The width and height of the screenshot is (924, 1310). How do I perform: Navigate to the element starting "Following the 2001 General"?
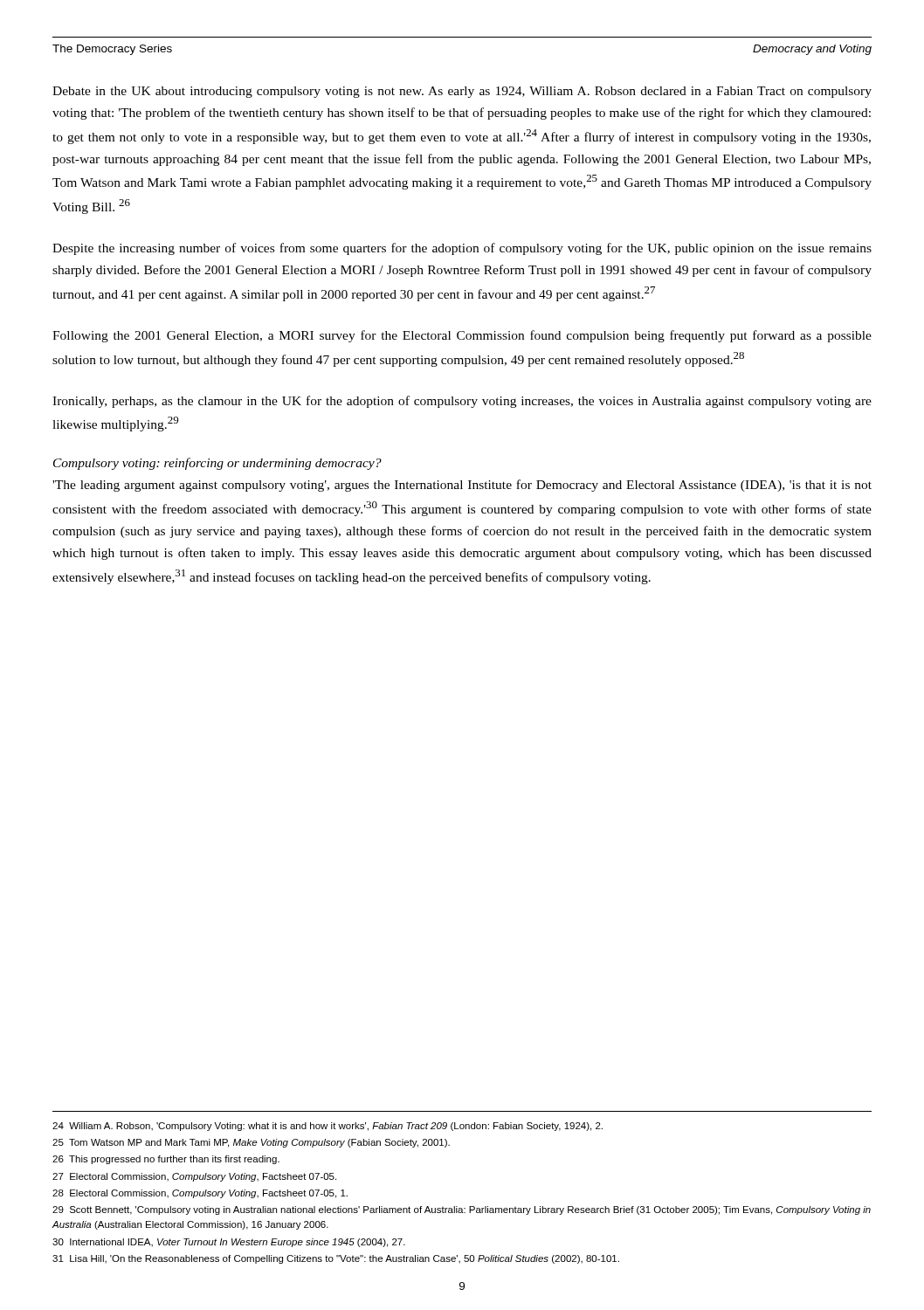[x=462, y=347]
